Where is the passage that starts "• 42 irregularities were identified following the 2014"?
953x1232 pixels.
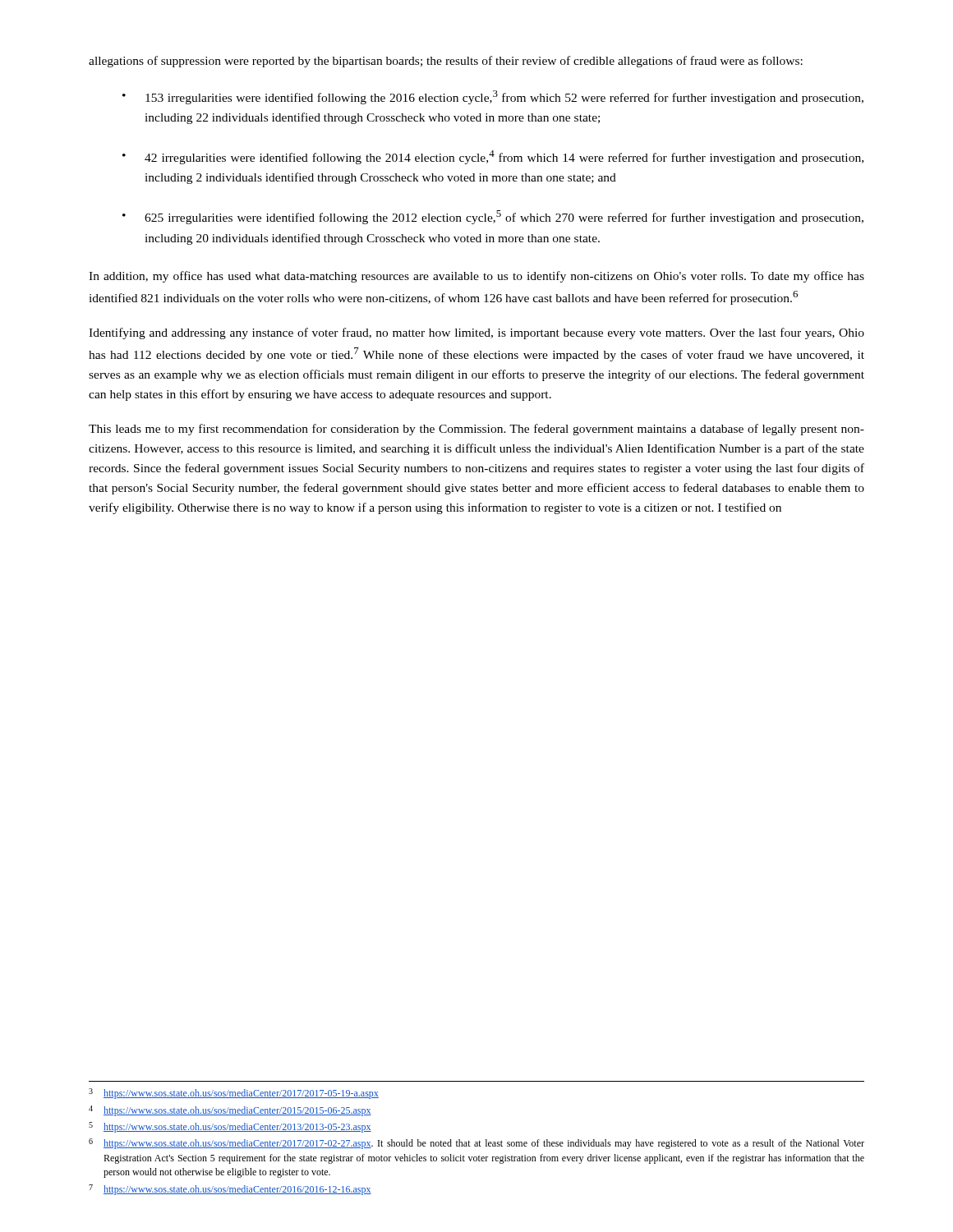click(x=493, y=167)
